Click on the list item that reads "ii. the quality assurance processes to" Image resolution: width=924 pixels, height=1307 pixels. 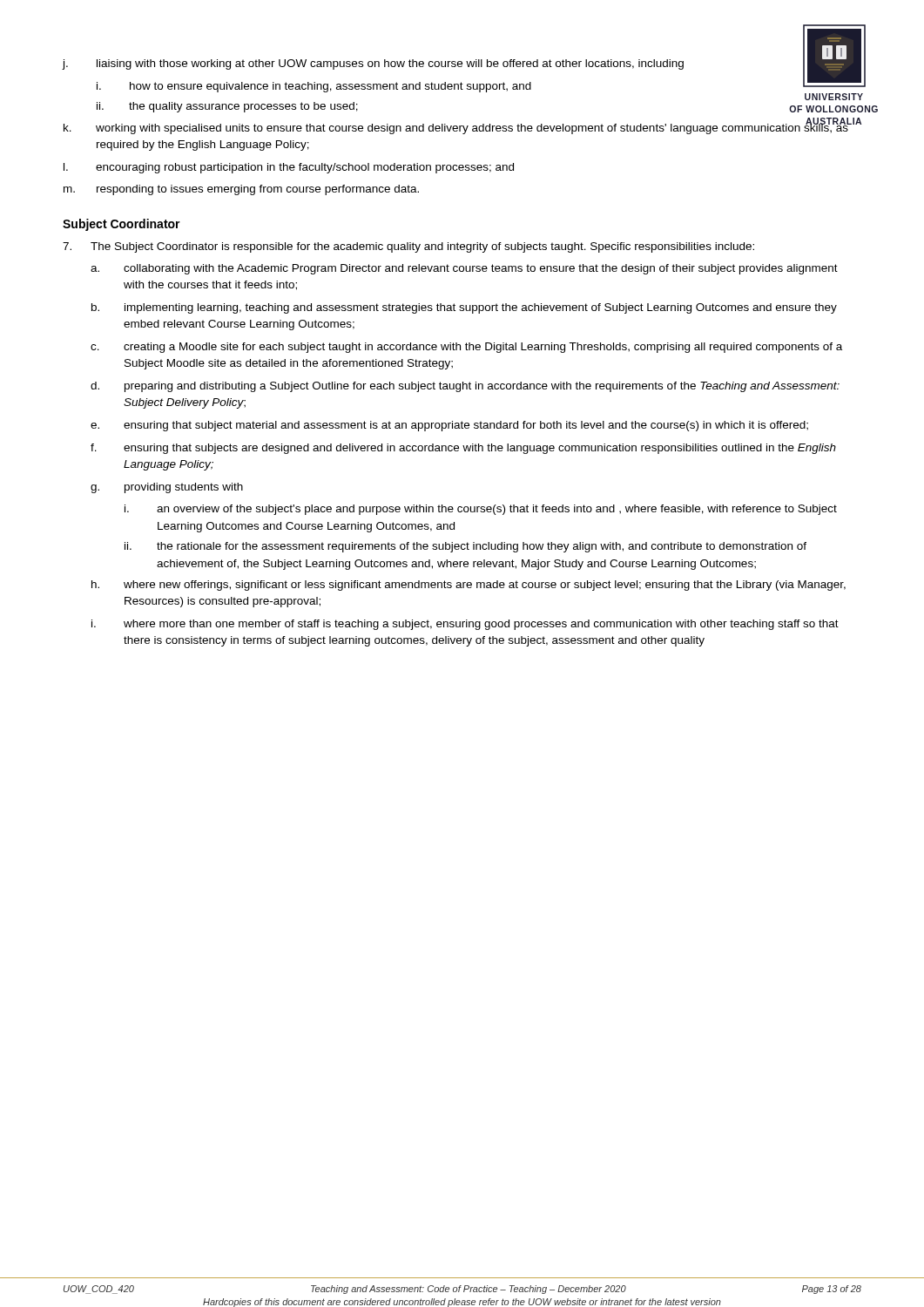point(227,106)
